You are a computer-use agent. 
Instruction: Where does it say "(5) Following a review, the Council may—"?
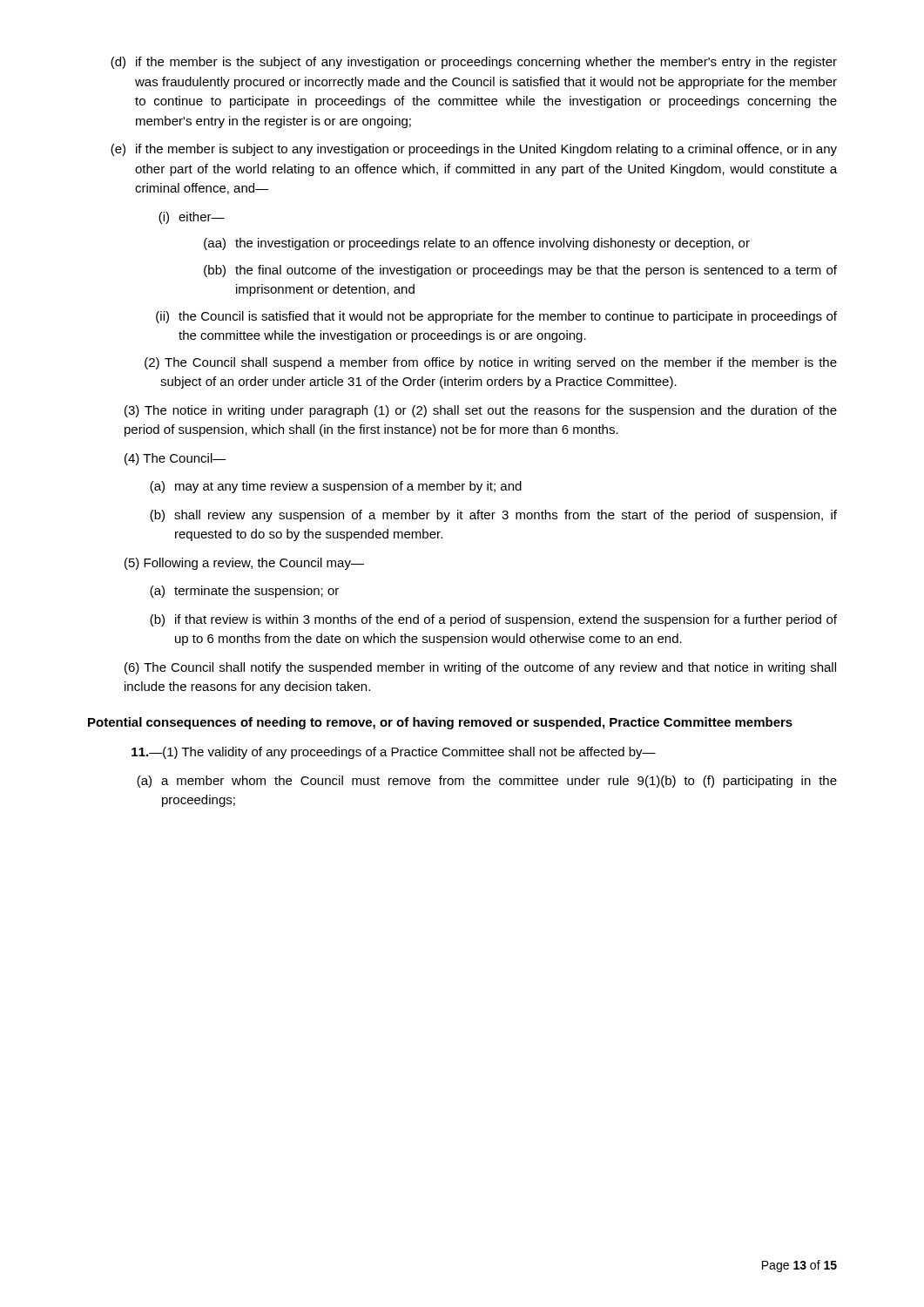[244, 564]
